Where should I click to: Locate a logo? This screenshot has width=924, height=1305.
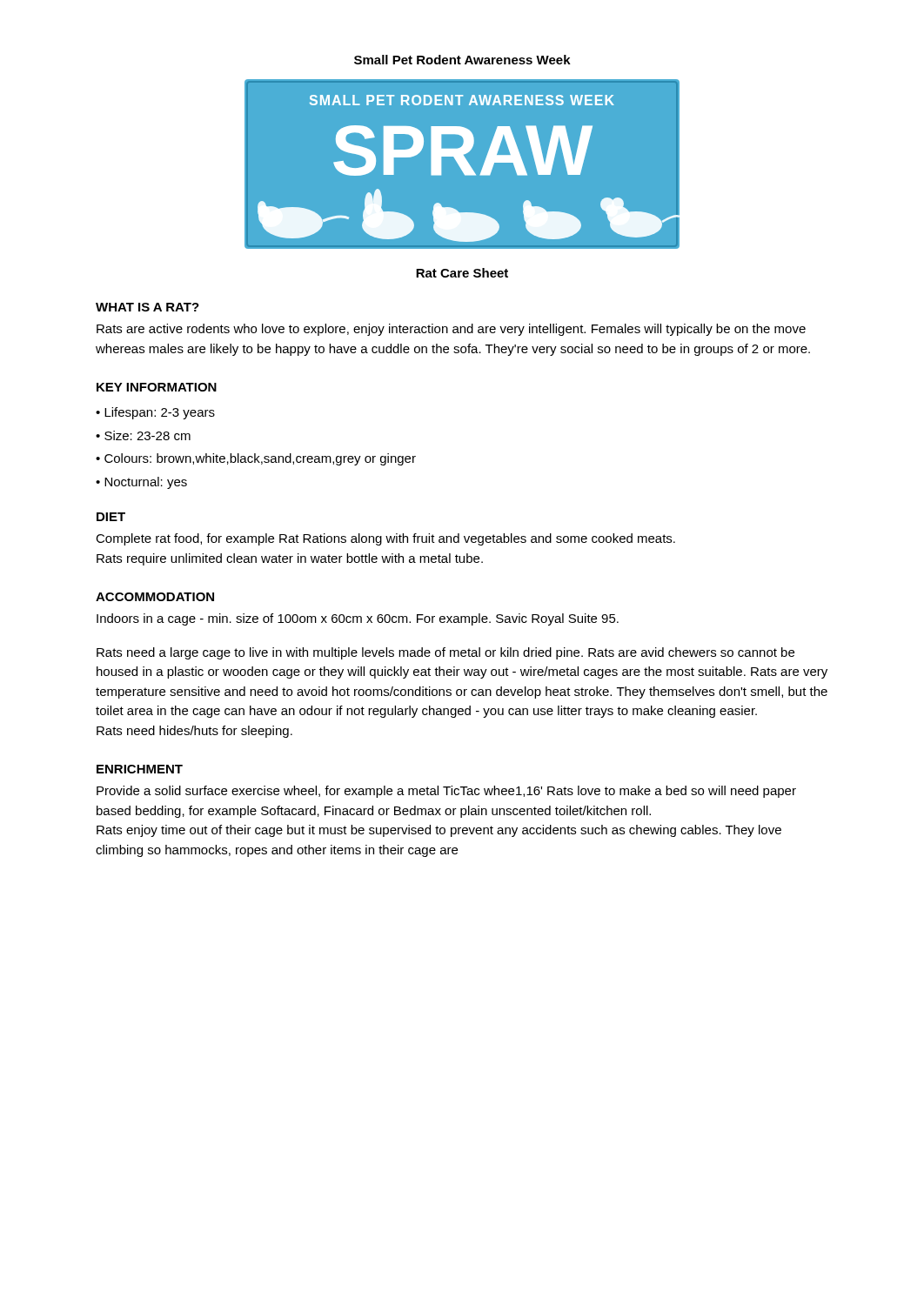462,165
